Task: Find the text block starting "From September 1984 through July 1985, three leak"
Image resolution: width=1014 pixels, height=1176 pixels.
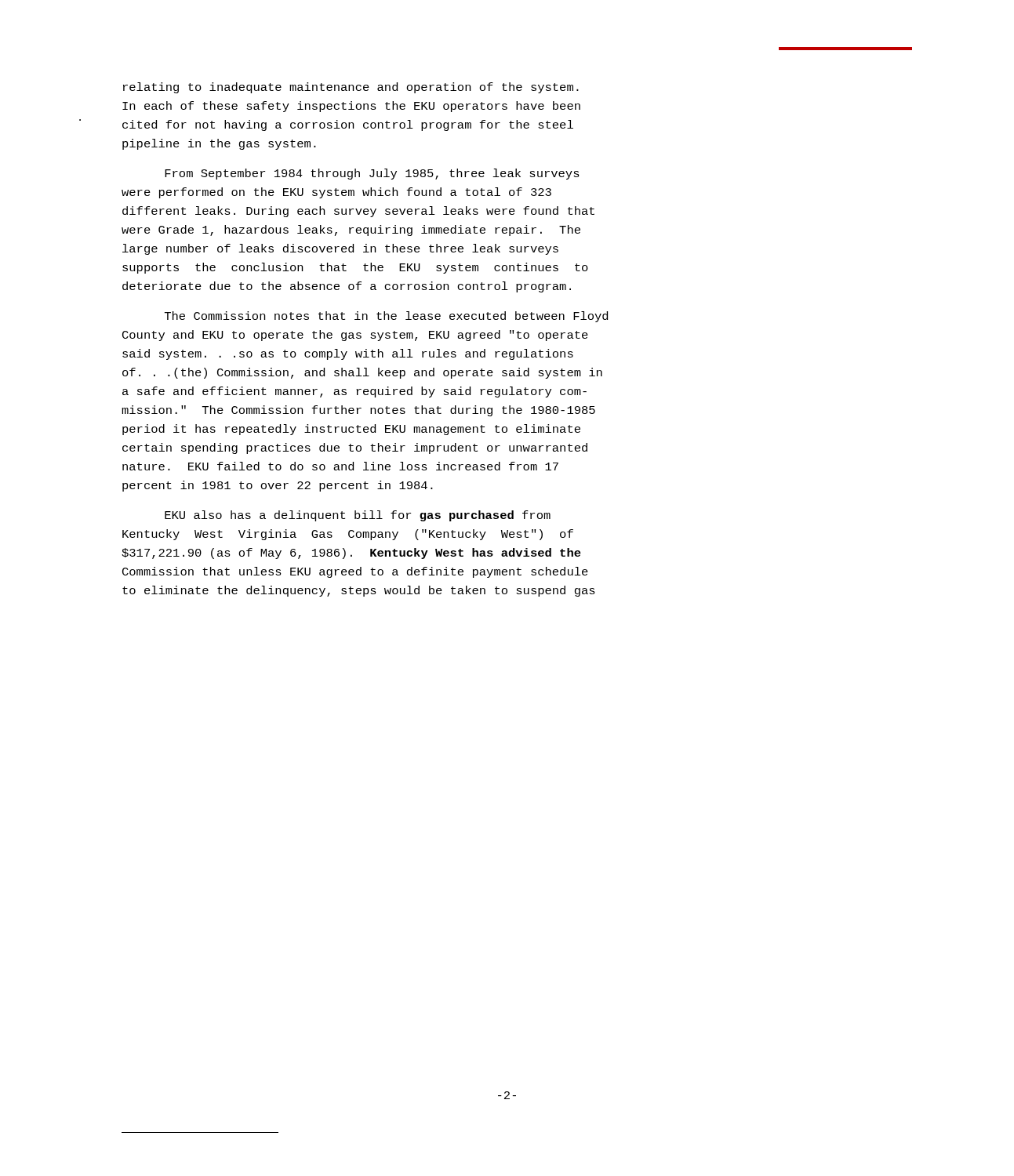Action: pos(359,231)
